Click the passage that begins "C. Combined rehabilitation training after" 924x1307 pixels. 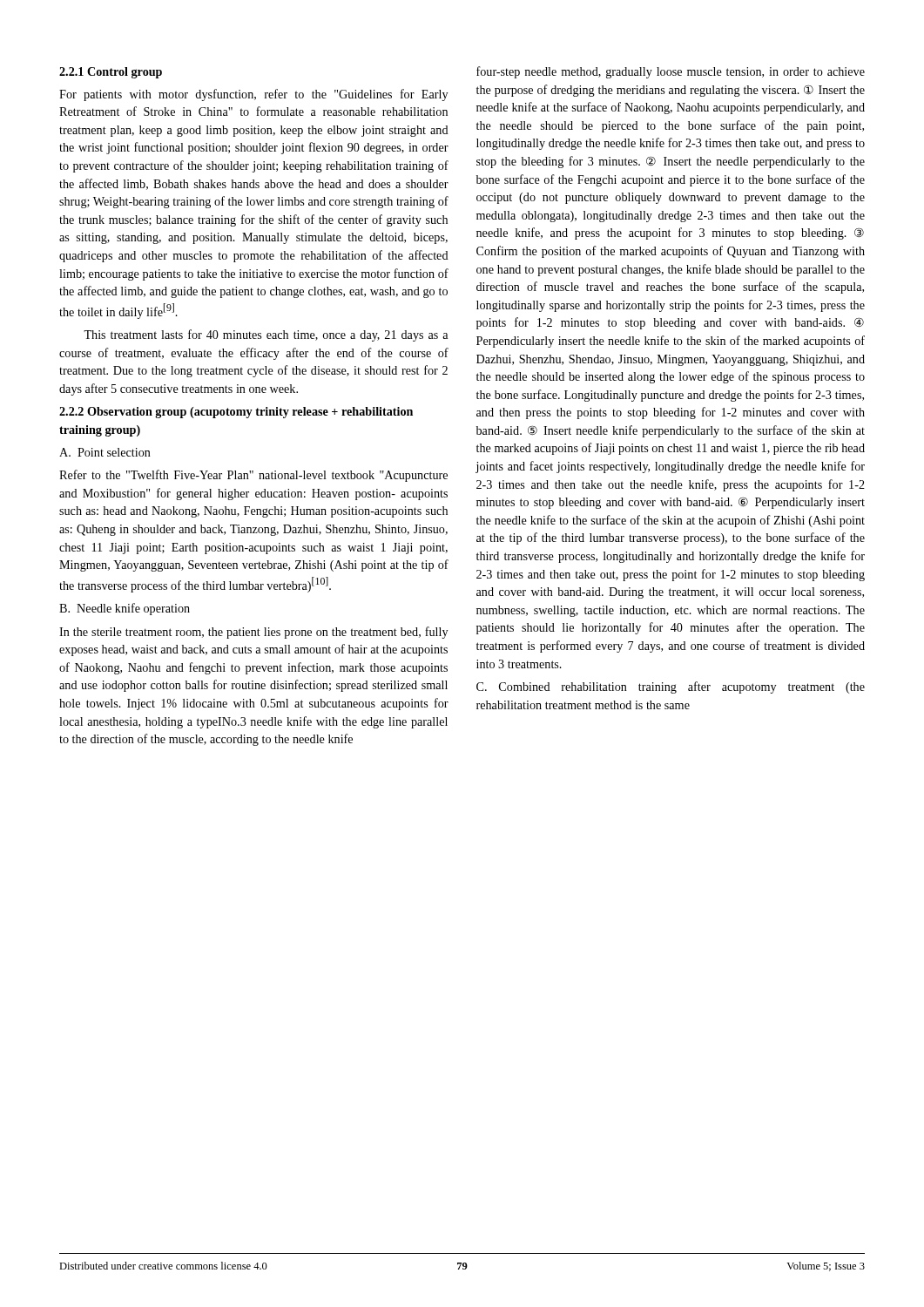click(x=670, y=696)
